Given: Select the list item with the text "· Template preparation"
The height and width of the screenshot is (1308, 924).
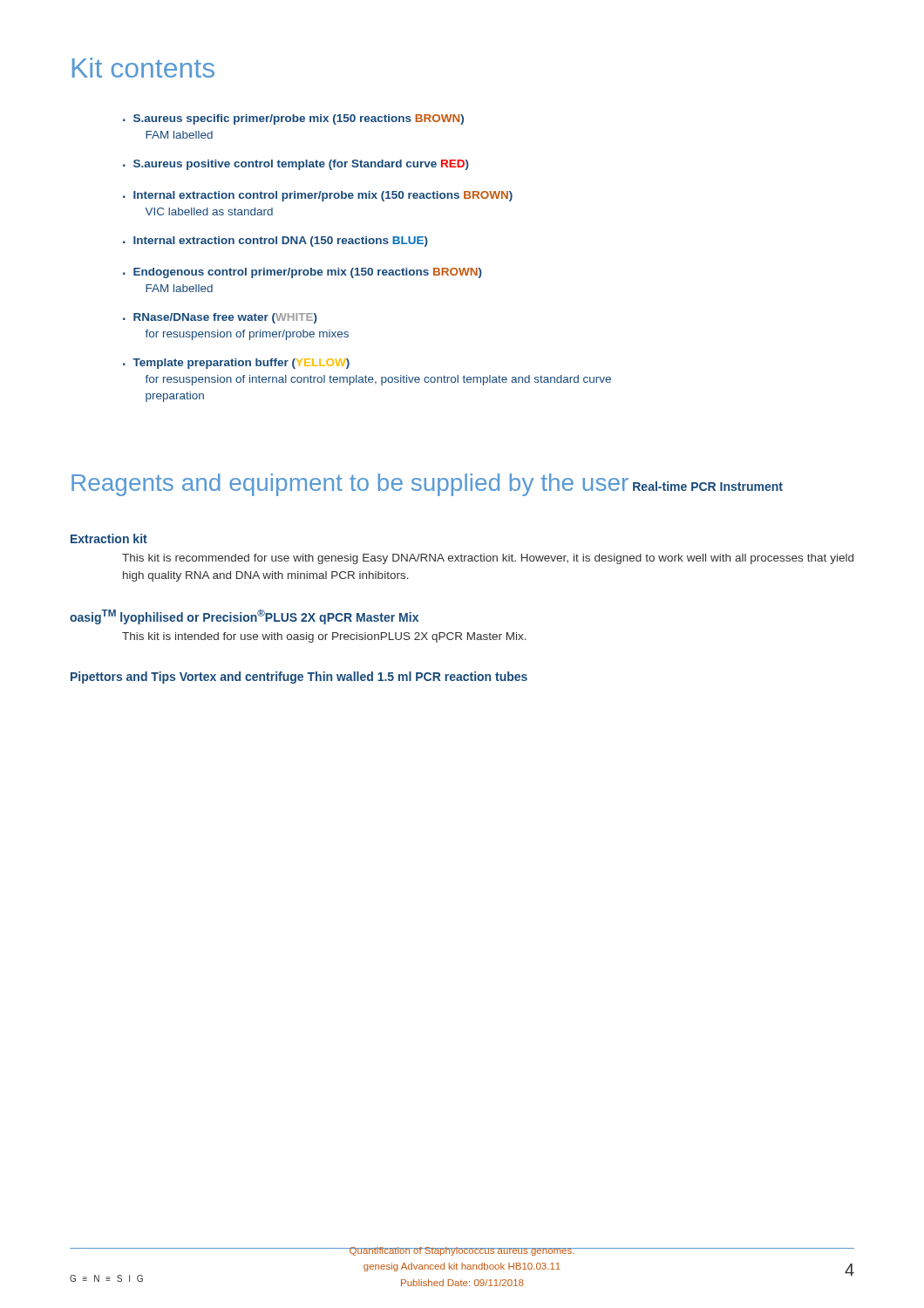Looking at the screenshot, I should [488, 380].
